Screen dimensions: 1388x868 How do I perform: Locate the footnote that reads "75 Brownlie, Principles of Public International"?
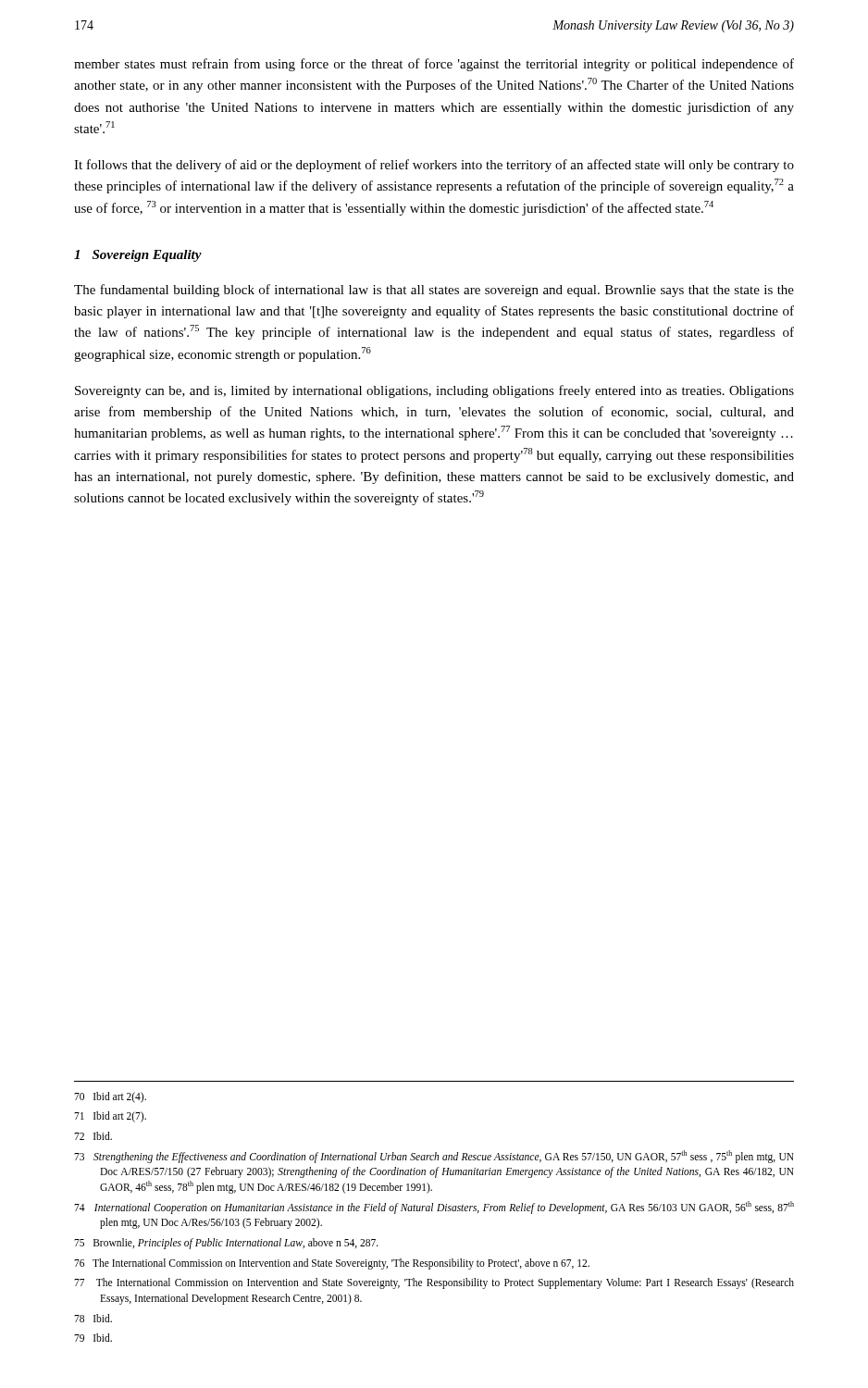tap(226, 1243)
